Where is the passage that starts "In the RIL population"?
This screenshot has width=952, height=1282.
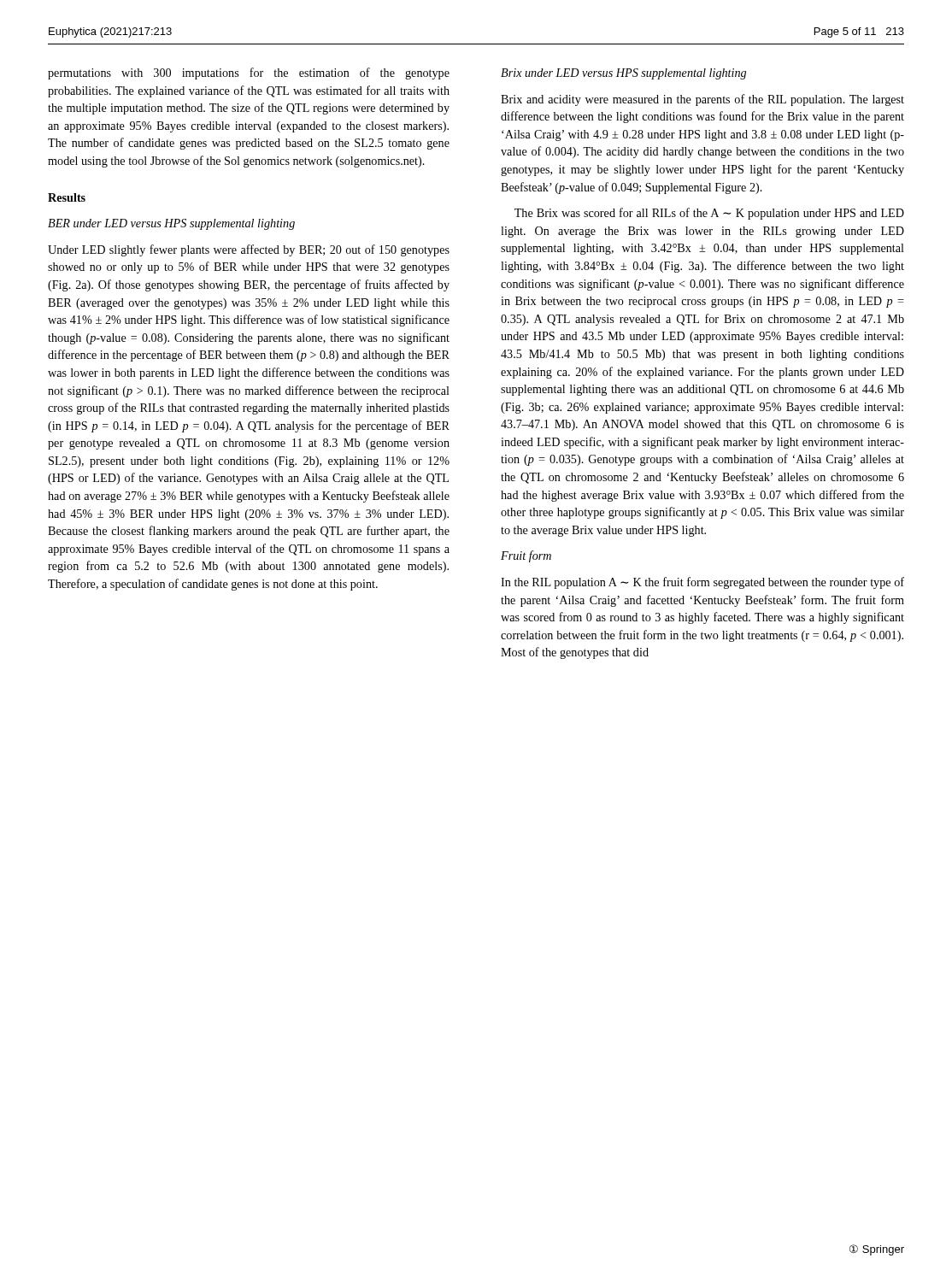702,618
